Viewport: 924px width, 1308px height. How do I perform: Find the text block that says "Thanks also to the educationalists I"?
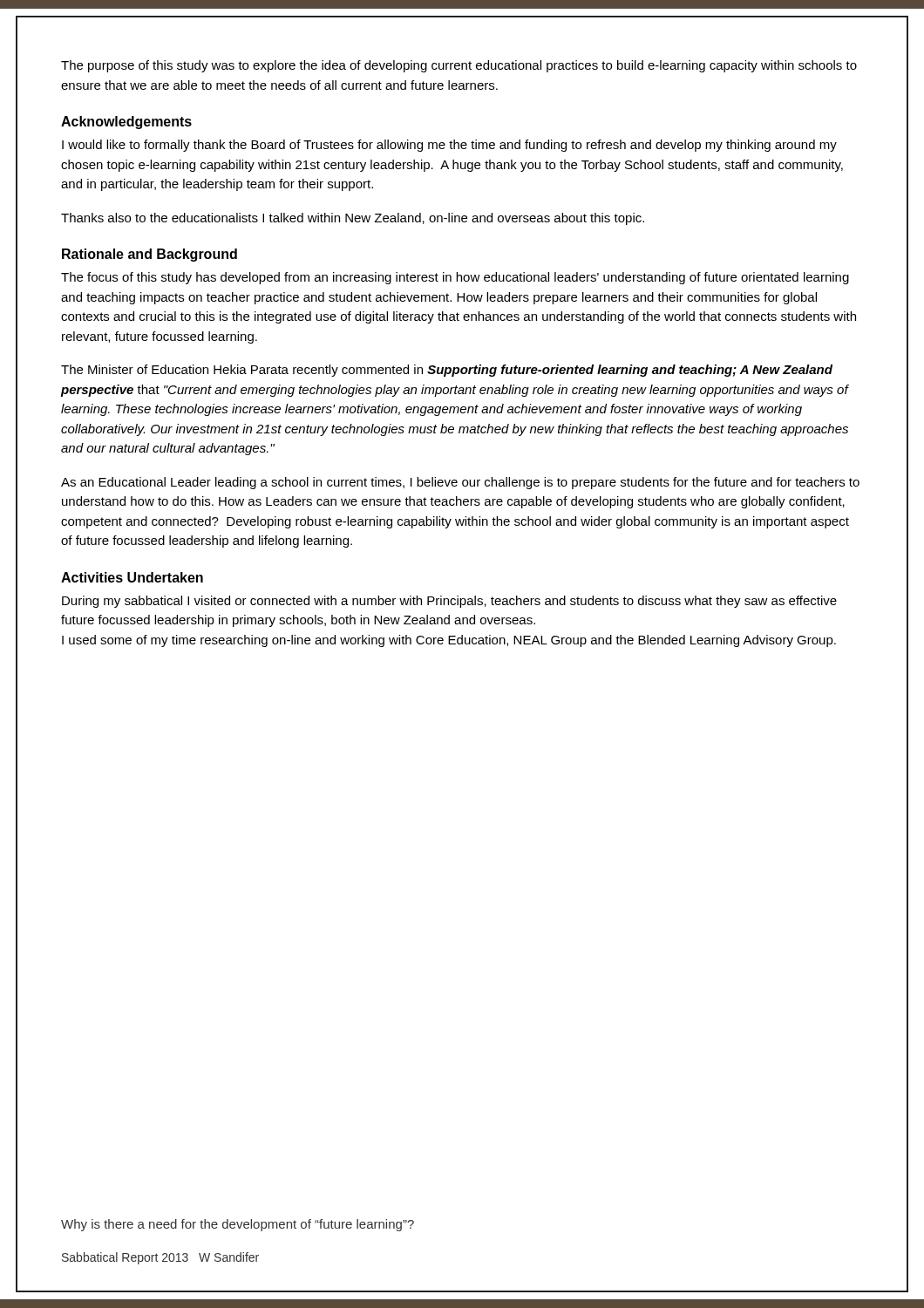tap(353, 217)
